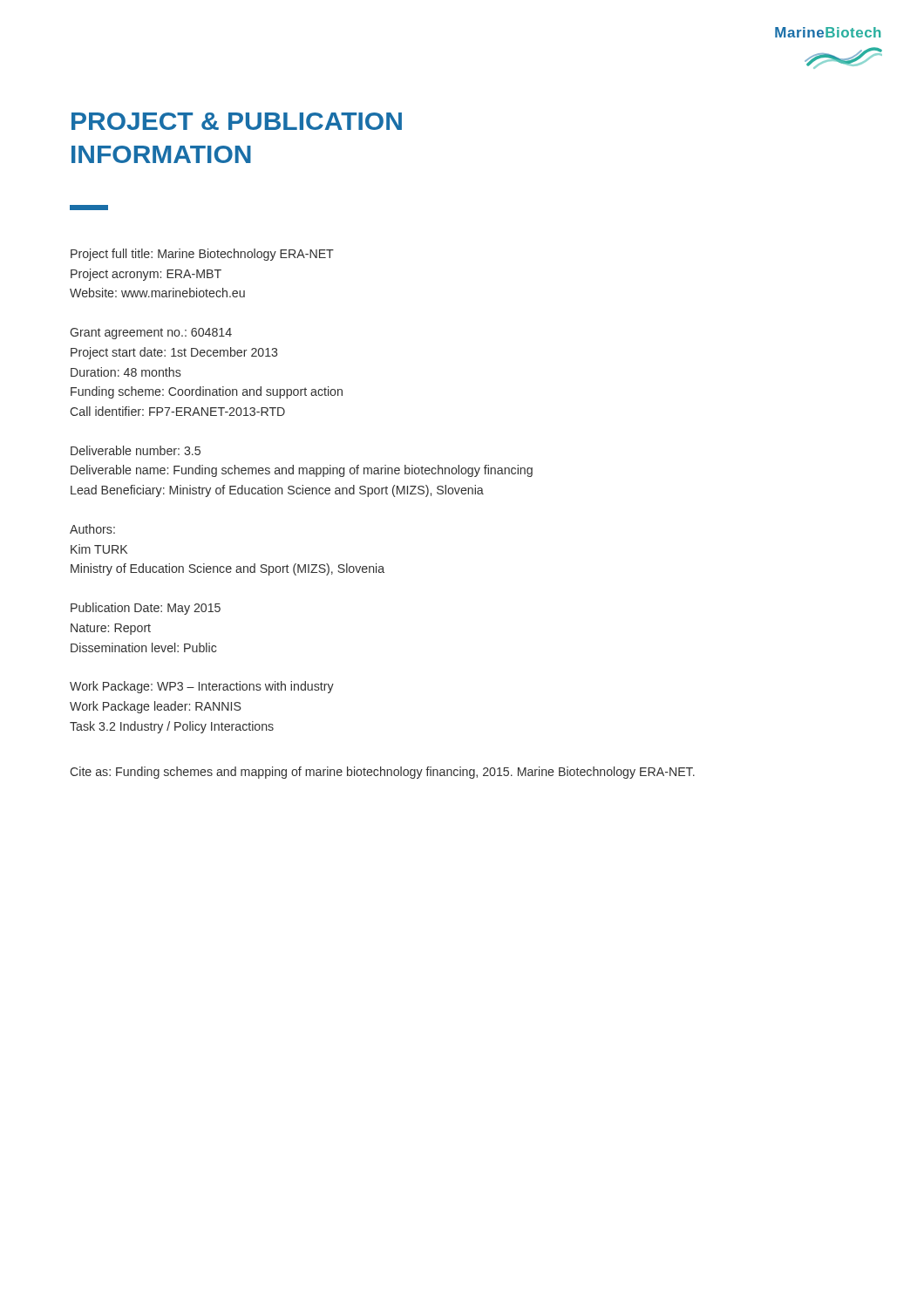Locate the block starting "Deliverable number: 3.5"

click(x=462, y=471)
